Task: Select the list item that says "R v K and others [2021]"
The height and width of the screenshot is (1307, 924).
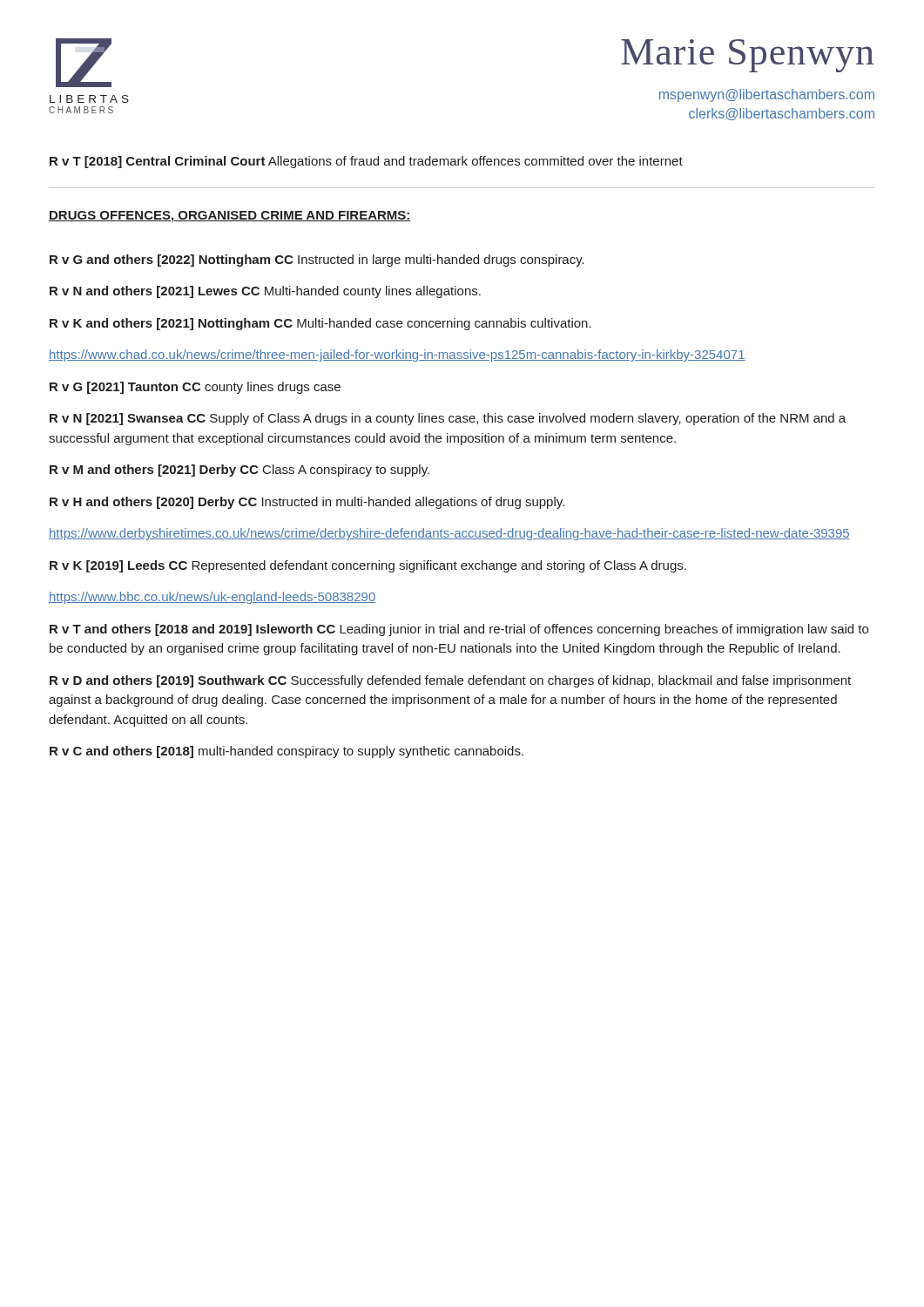Action: tap(462, 323)
